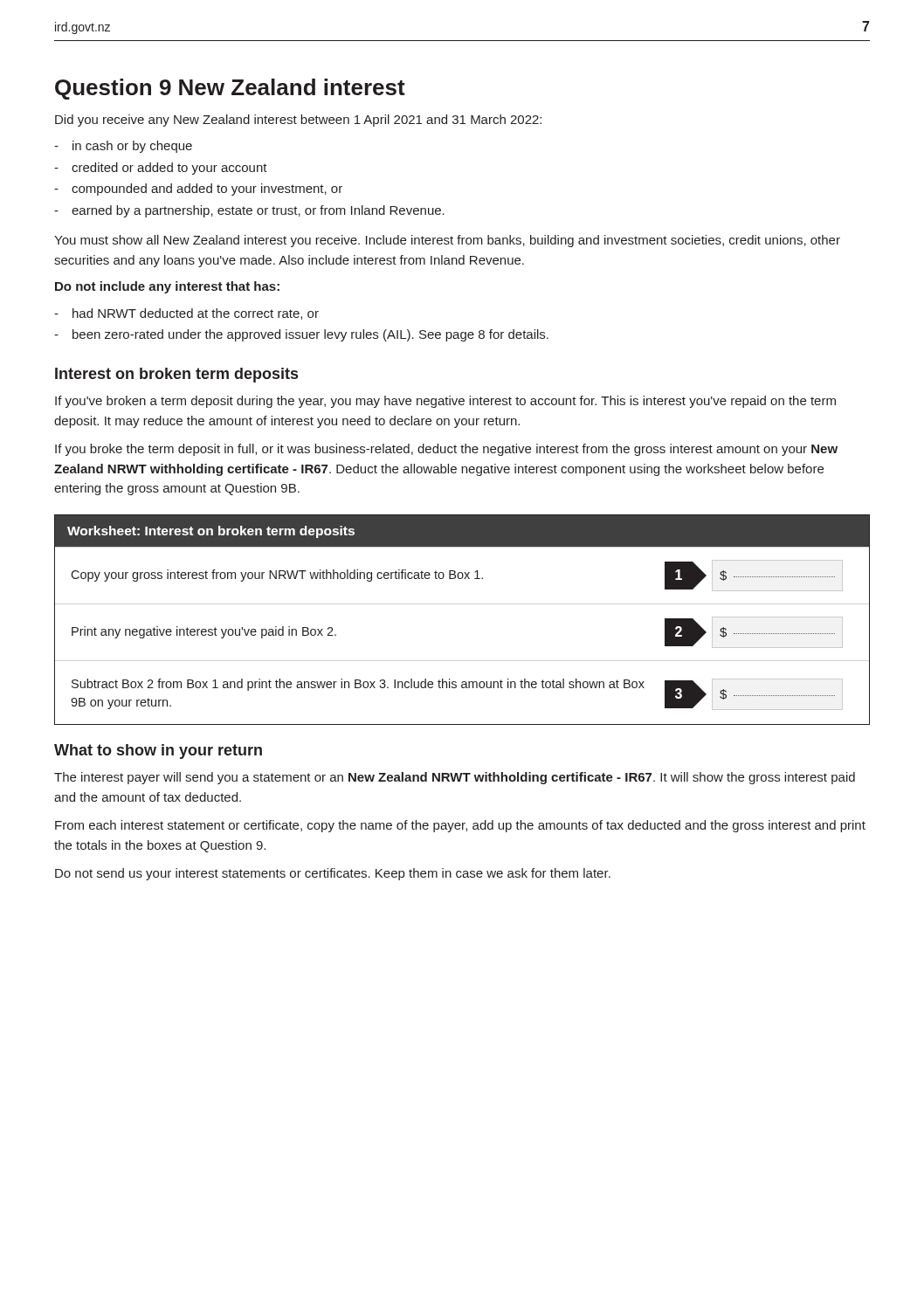
Task: Find the element starting "Did you receive any New Zealand interest"
Action: (x=298, y=119)
